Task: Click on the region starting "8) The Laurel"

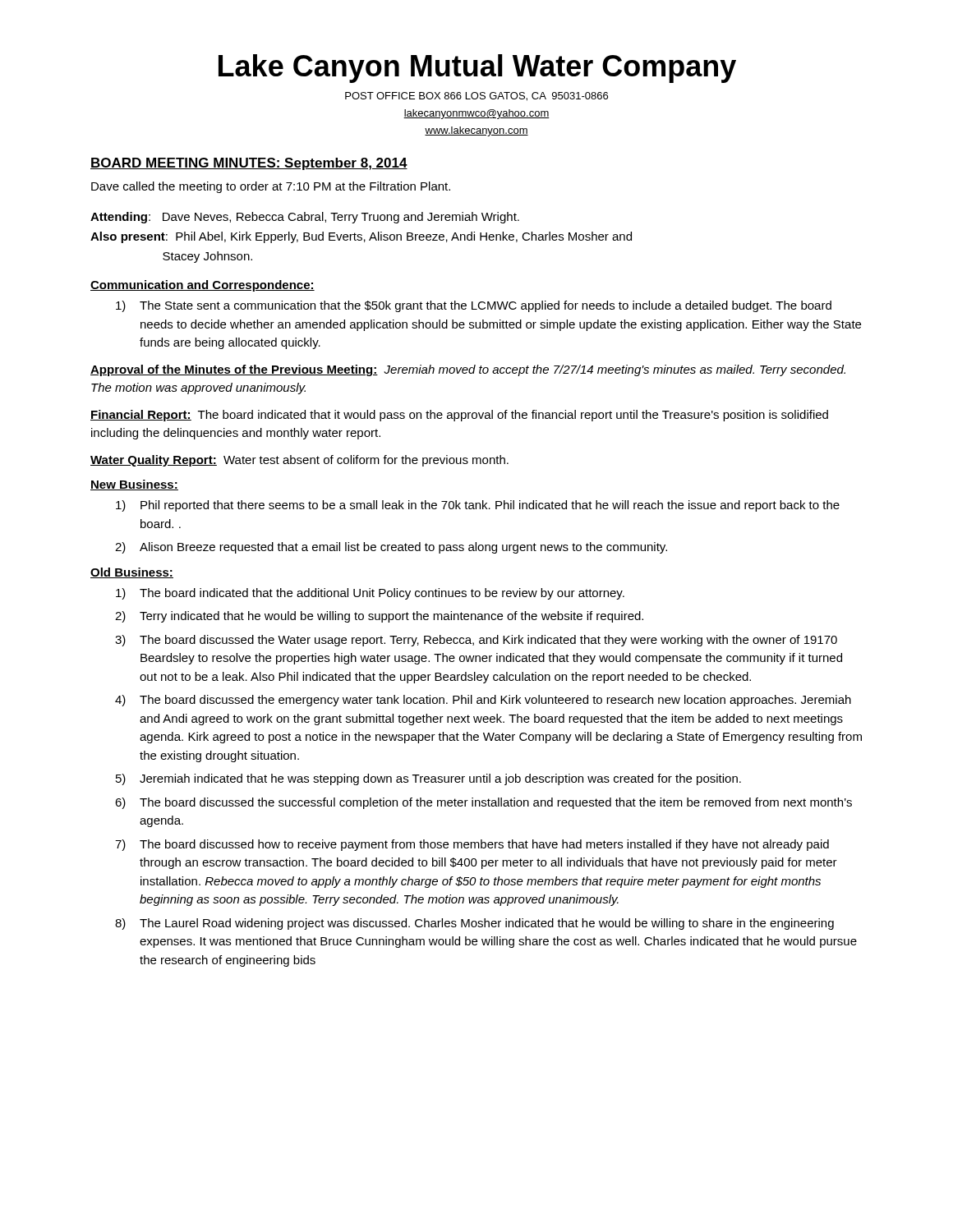Action: 489,942
